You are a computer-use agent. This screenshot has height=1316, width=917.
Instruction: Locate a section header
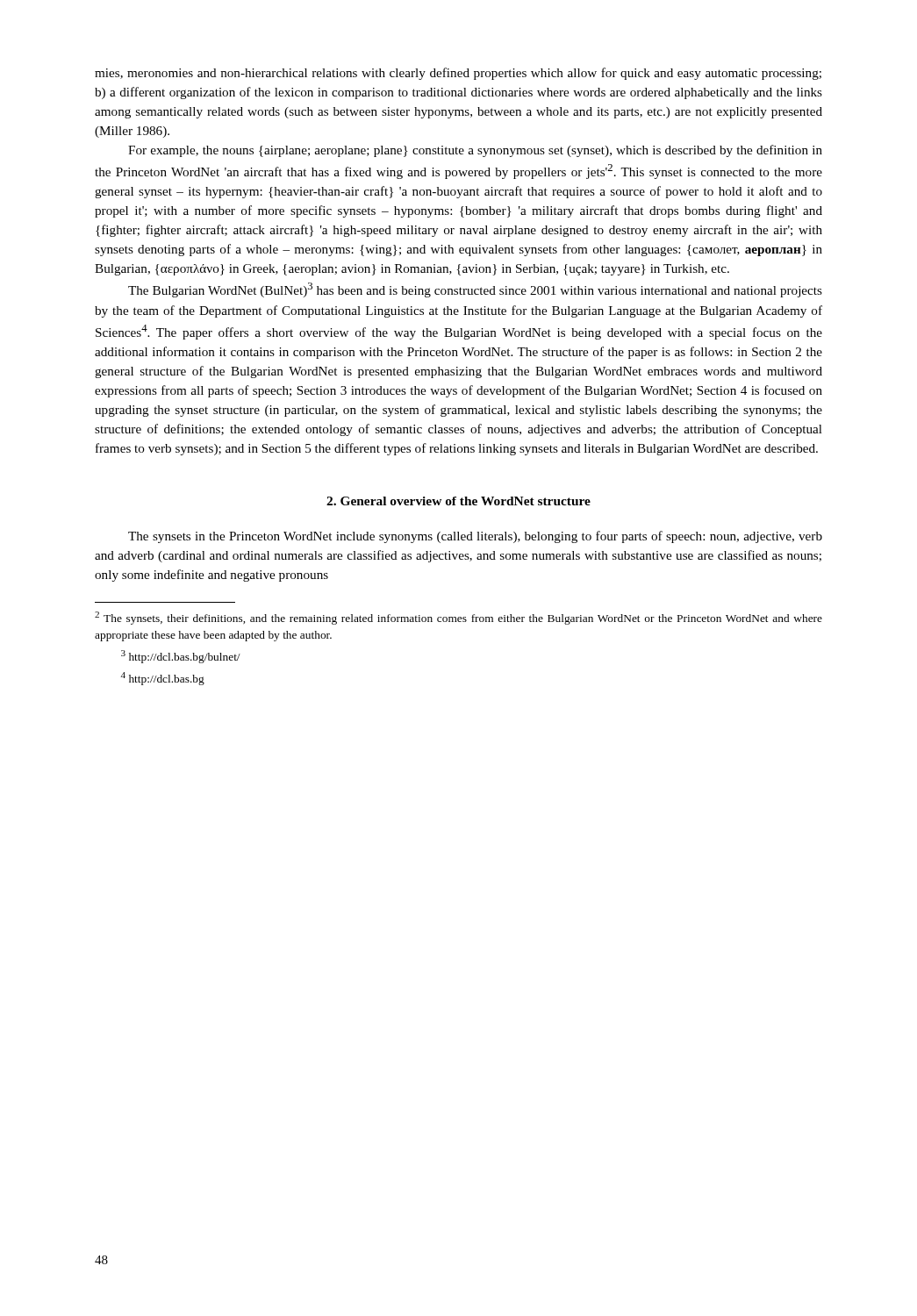(x=458, y=500)
